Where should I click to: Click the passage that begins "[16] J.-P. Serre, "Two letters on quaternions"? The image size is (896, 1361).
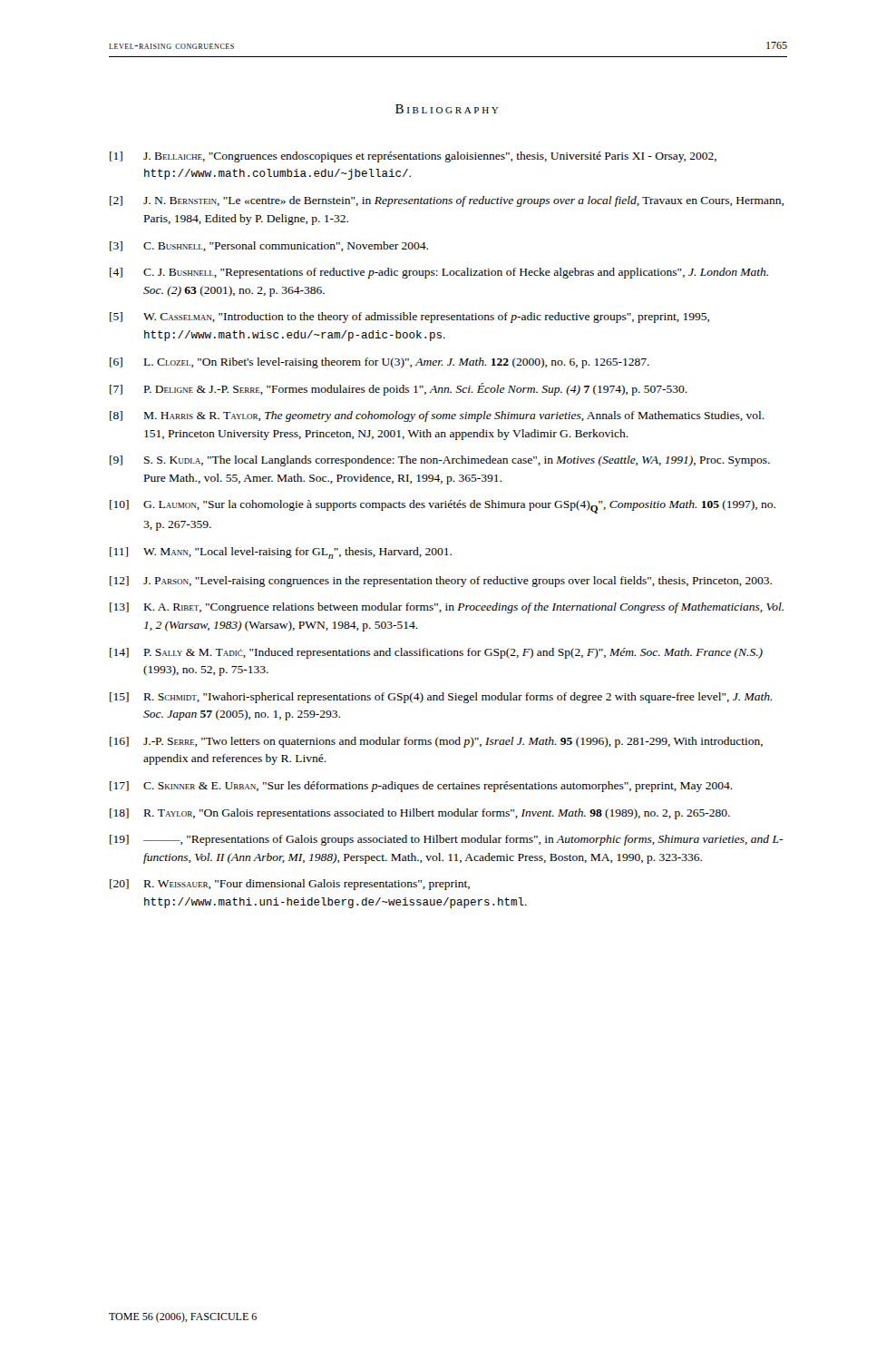448,750
